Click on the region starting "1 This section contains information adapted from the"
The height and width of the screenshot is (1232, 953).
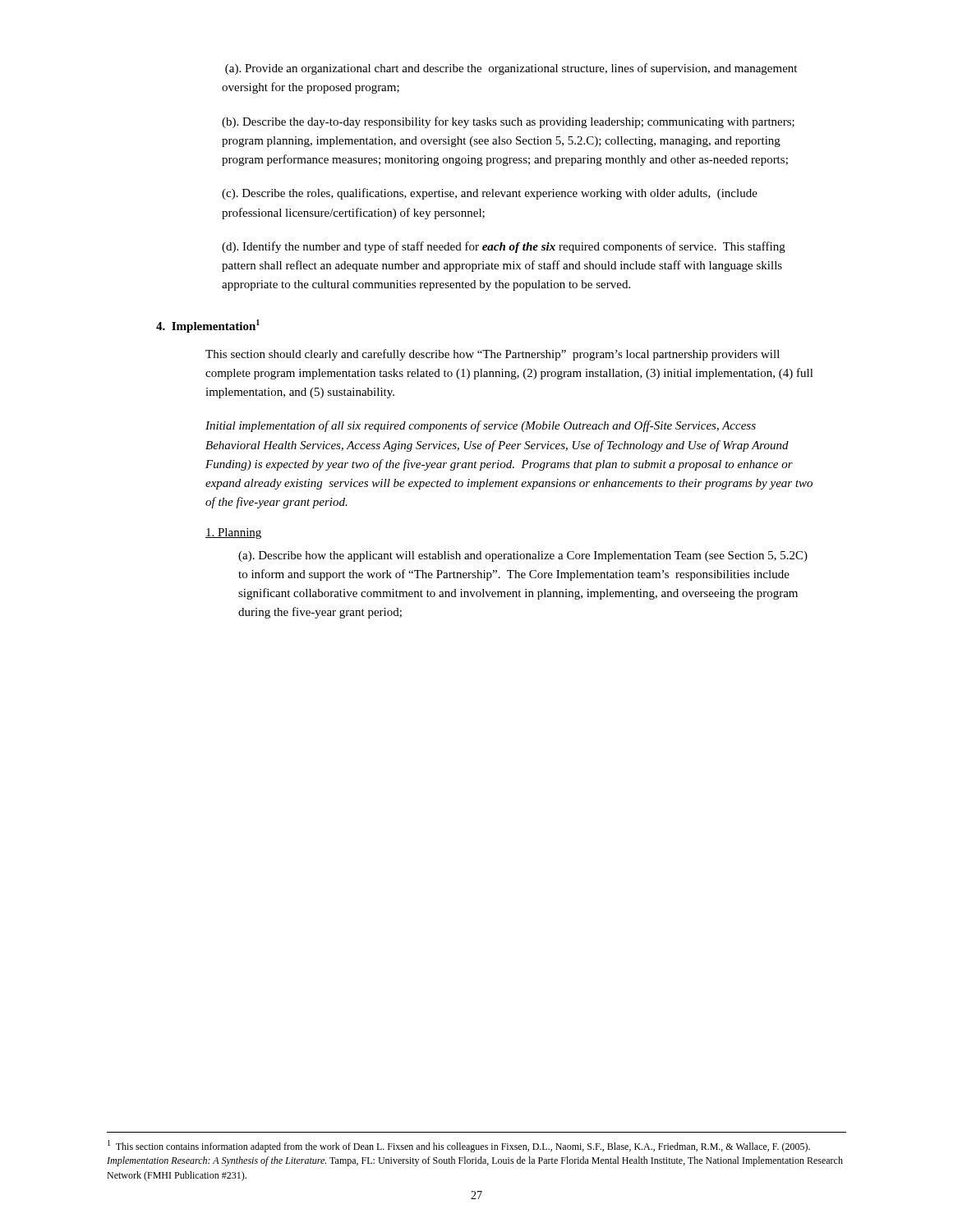point(475,1159)
